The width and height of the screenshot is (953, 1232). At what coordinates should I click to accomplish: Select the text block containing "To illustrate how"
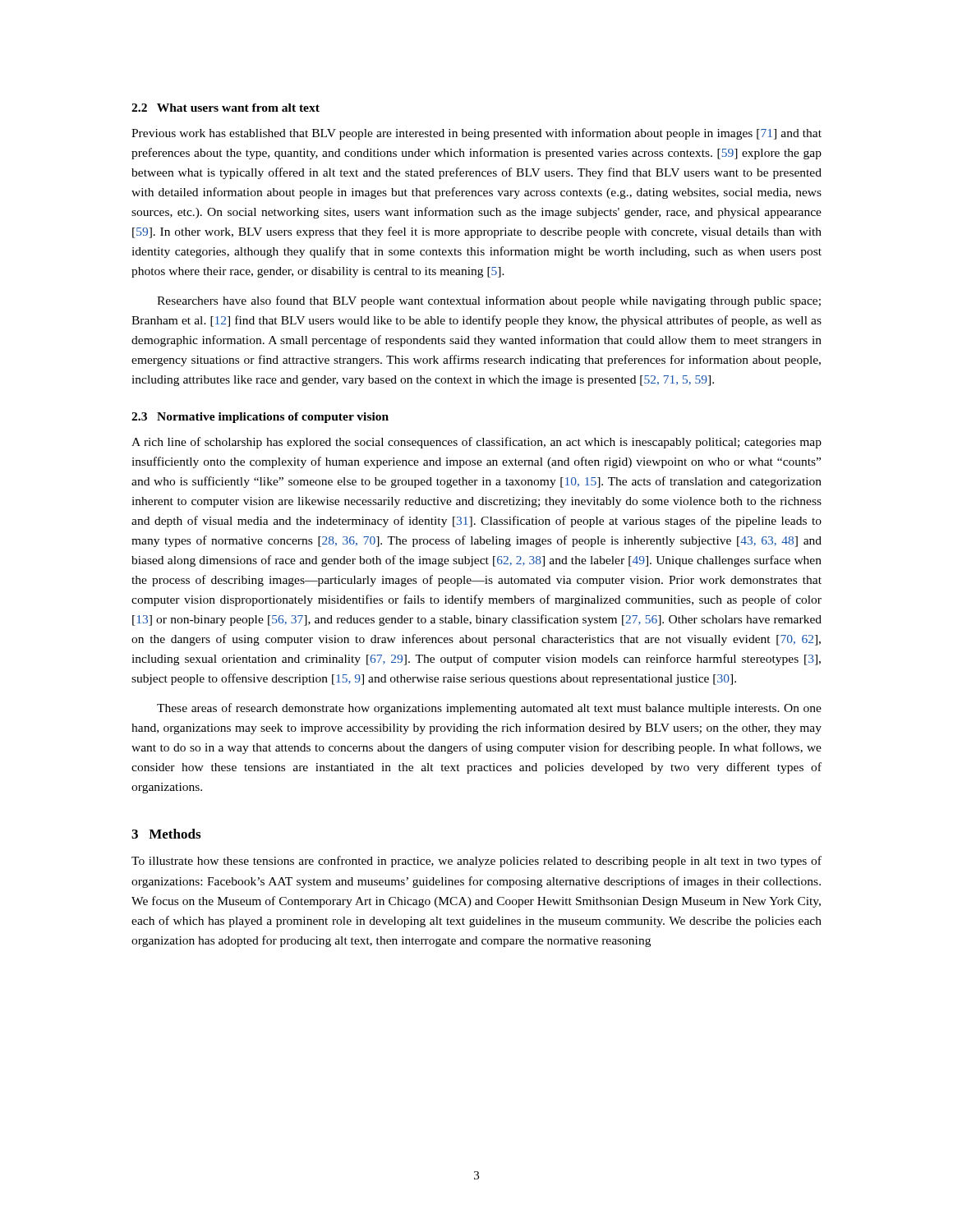click(x=476, y=900)
